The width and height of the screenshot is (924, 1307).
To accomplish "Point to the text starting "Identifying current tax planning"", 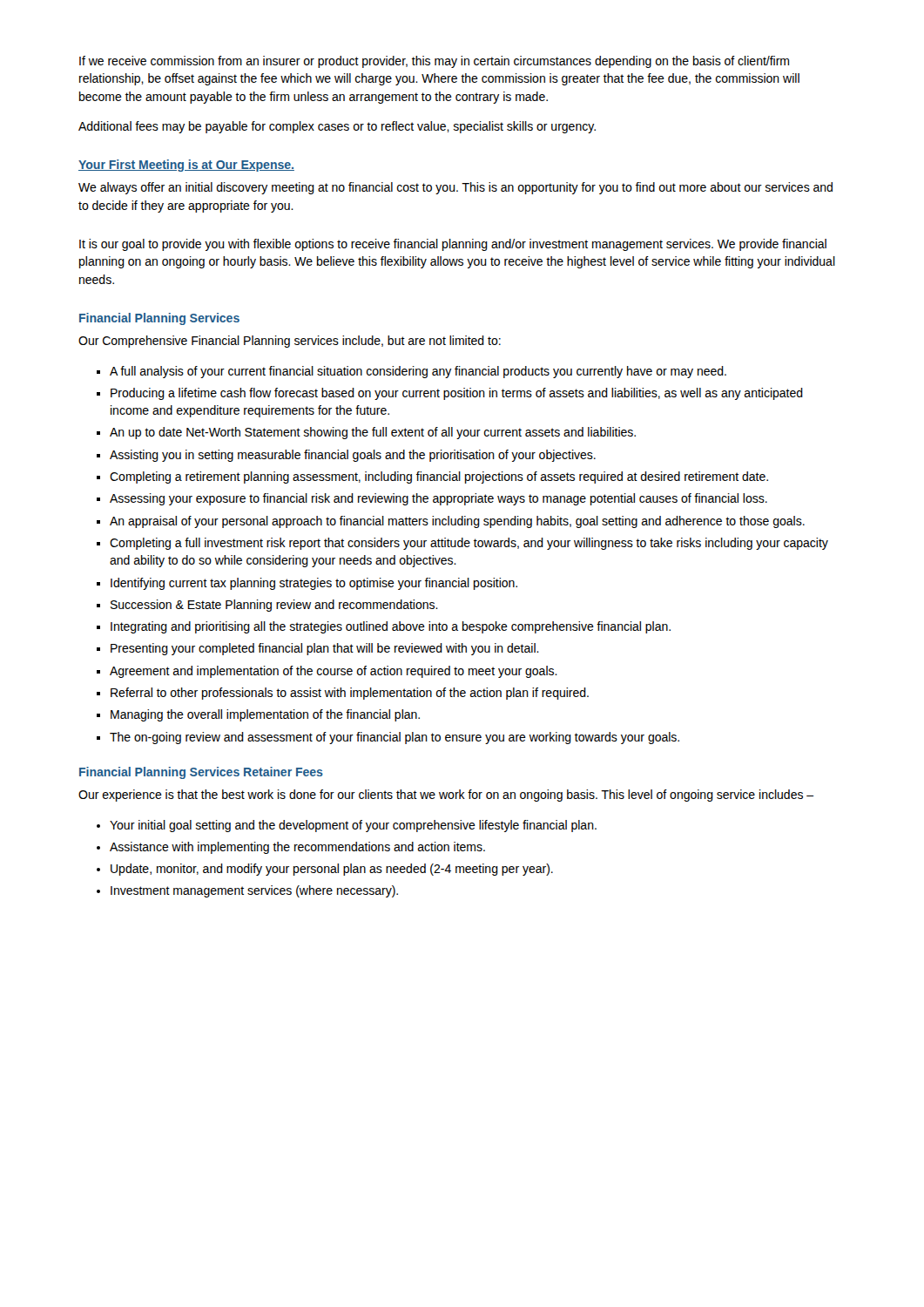I will pyautogui.click(x=314, y=583).
